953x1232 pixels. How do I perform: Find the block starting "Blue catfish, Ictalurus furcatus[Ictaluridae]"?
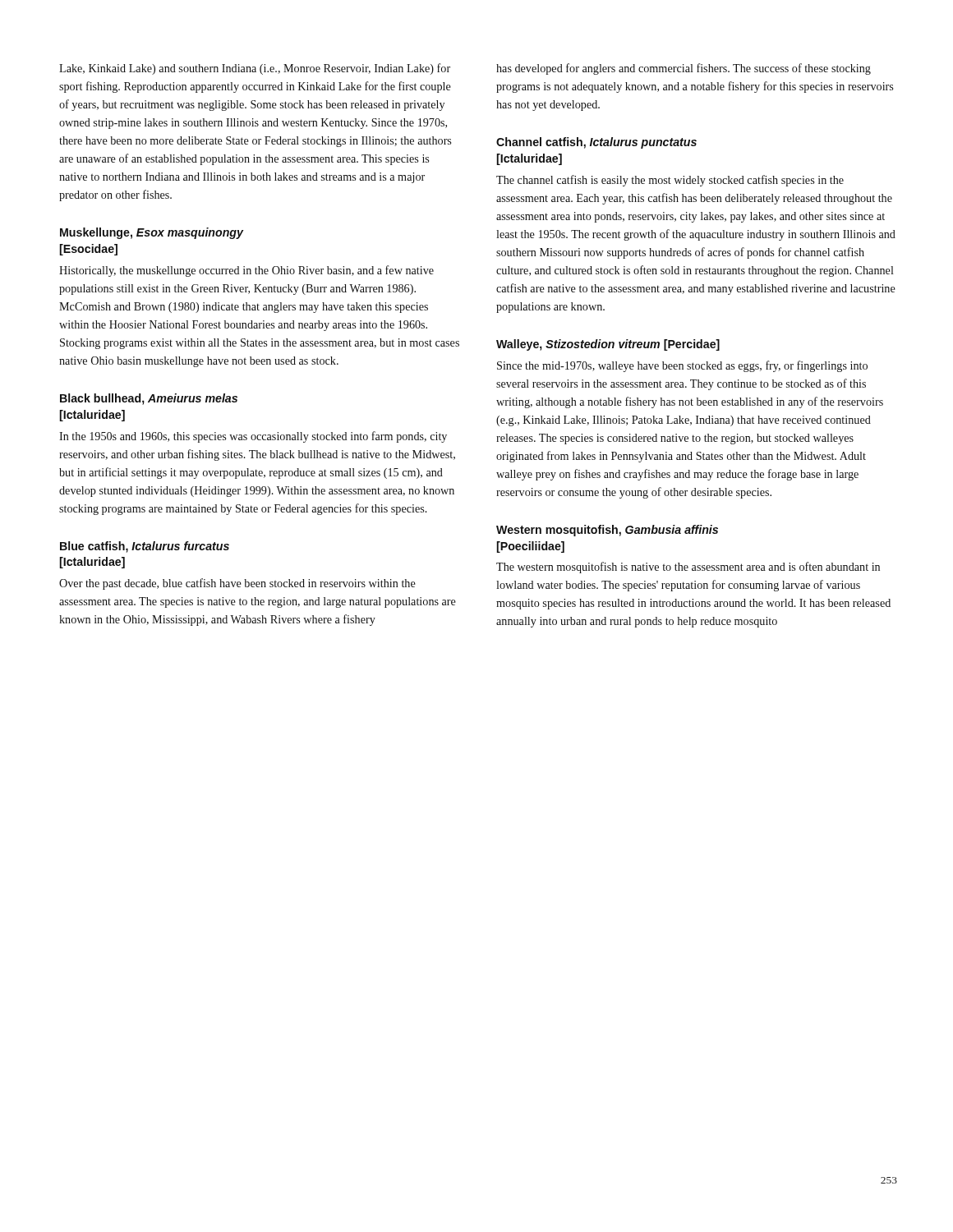tap(144, 554)
